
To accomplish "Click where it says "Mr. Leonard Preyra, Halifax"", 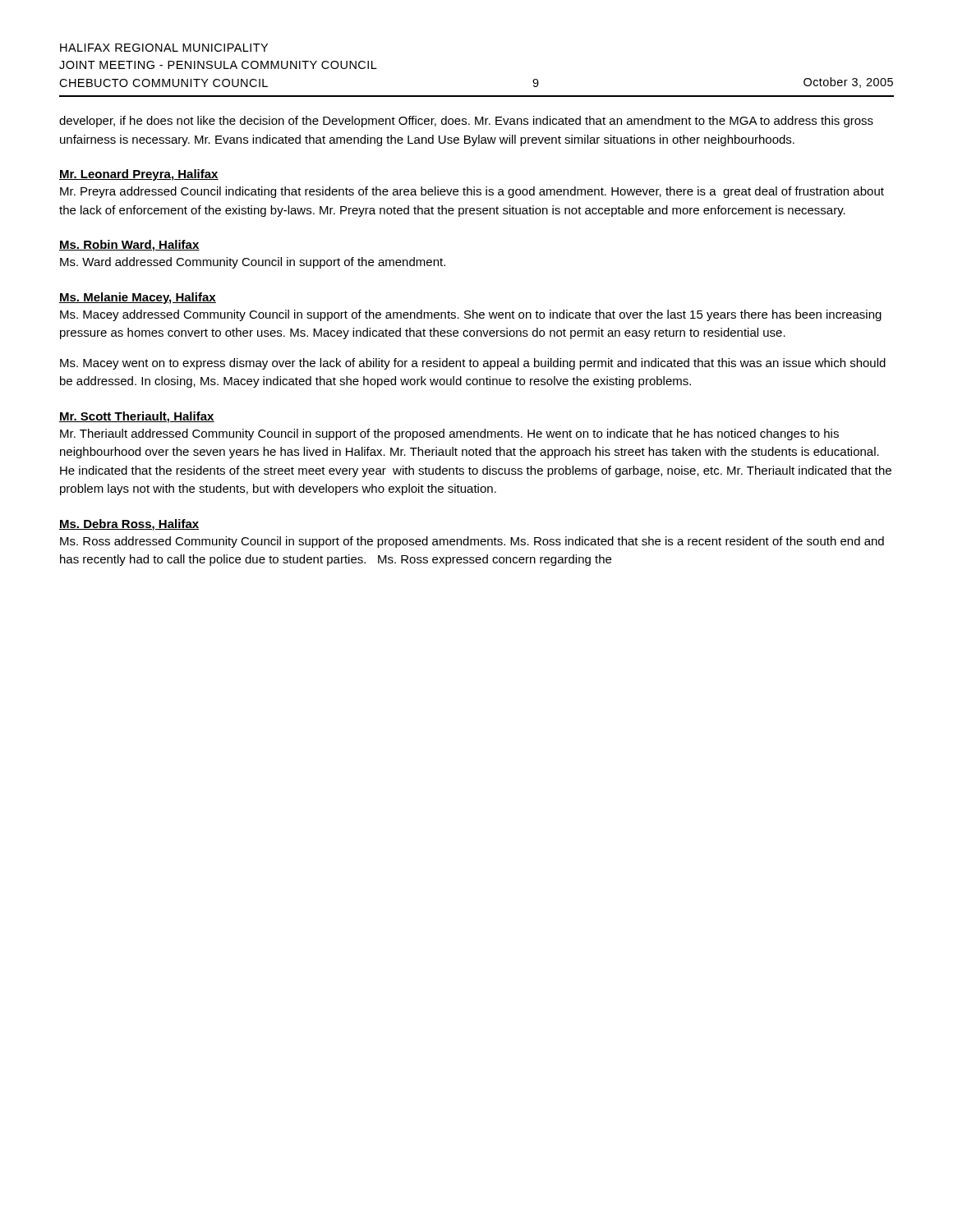I will click(139, 174).
